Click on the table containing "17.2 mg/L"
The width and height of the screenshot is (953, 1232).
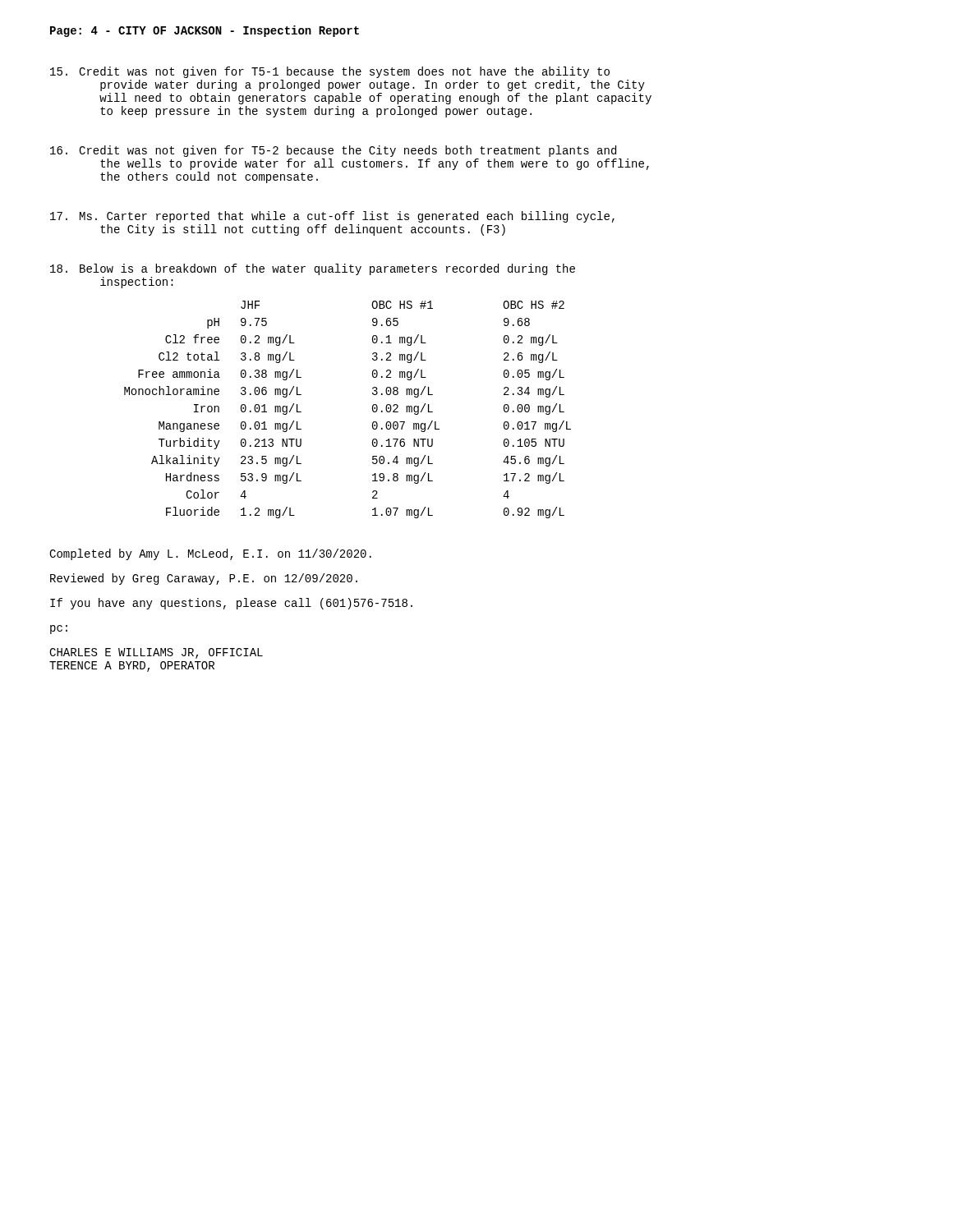point(491,409)
